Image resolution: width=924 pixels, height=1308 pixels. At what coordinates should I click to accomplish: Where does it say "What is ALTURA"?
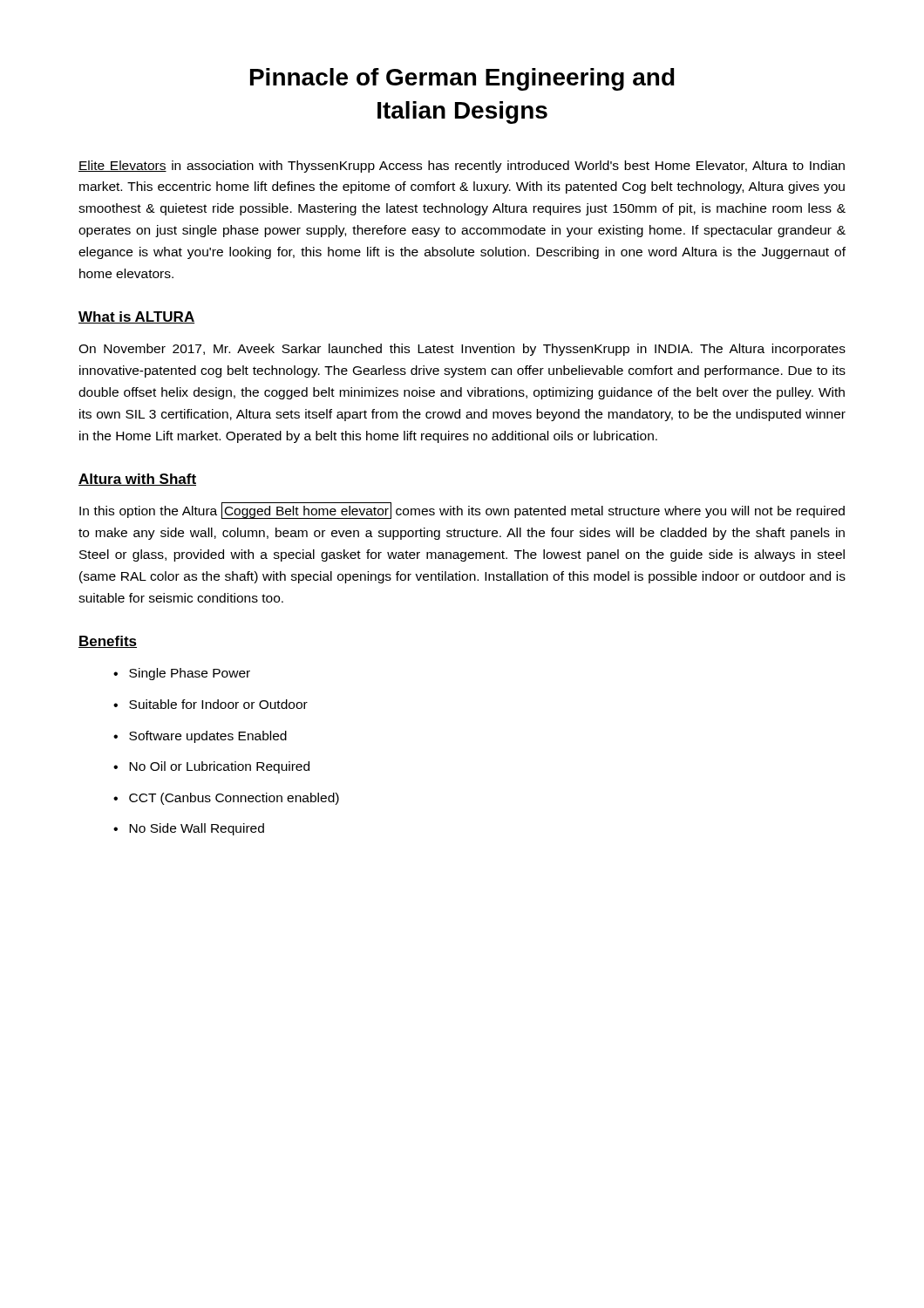[x=136, y=317]
